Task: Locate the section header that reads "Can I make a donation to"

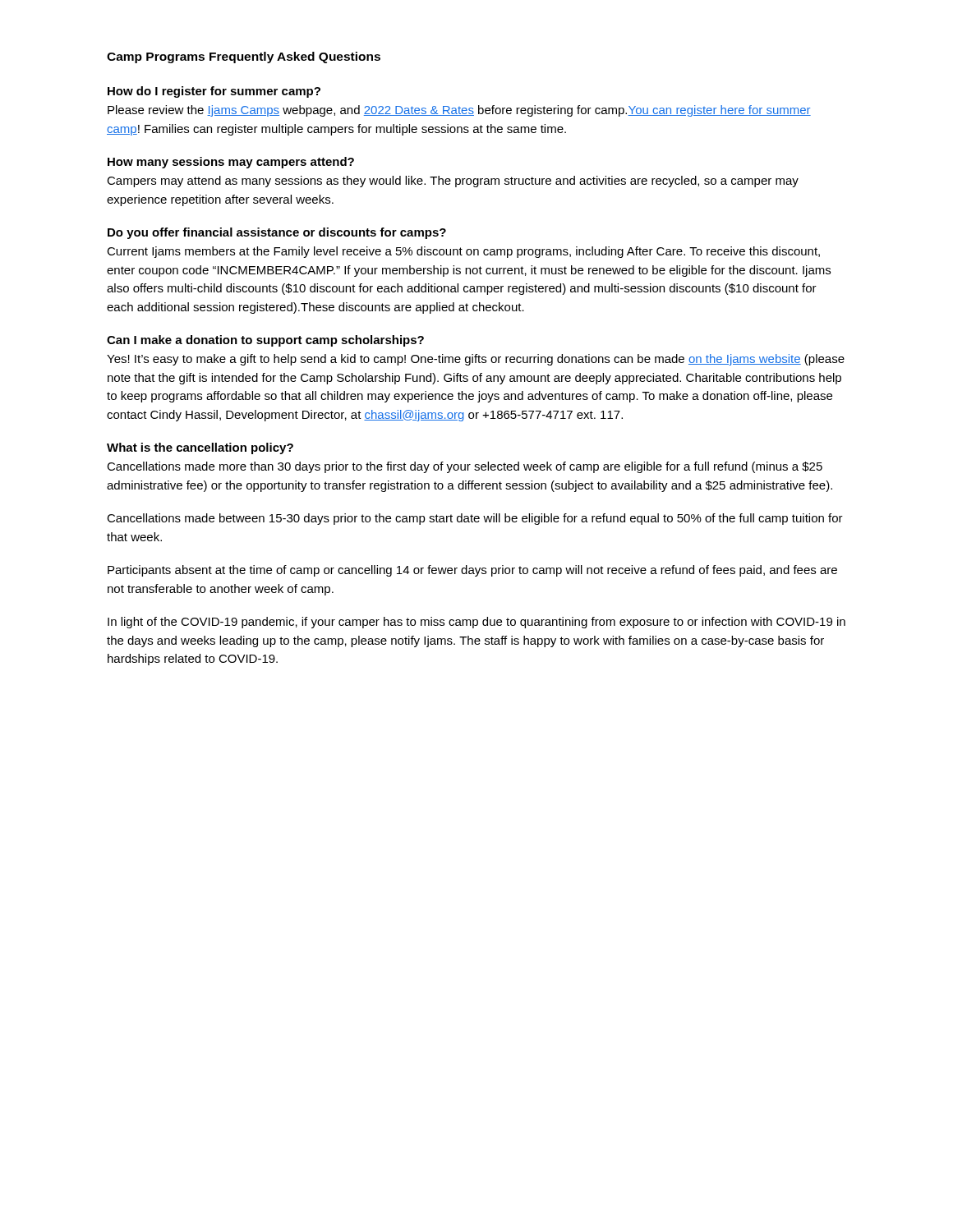Action: [266, 340]
